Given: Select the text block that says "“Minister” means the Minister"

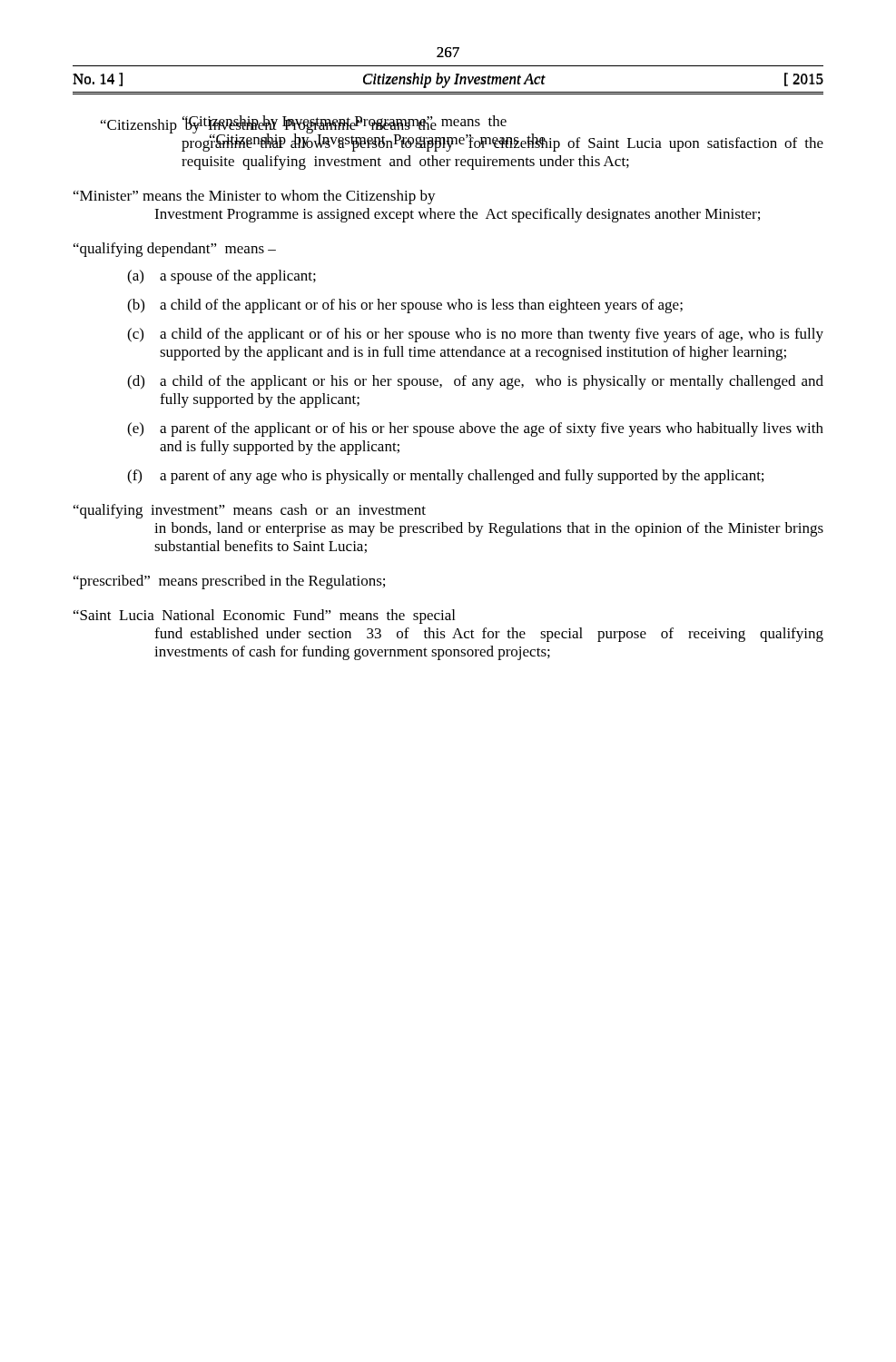Looking at the screenshot, I should point(448,205).
